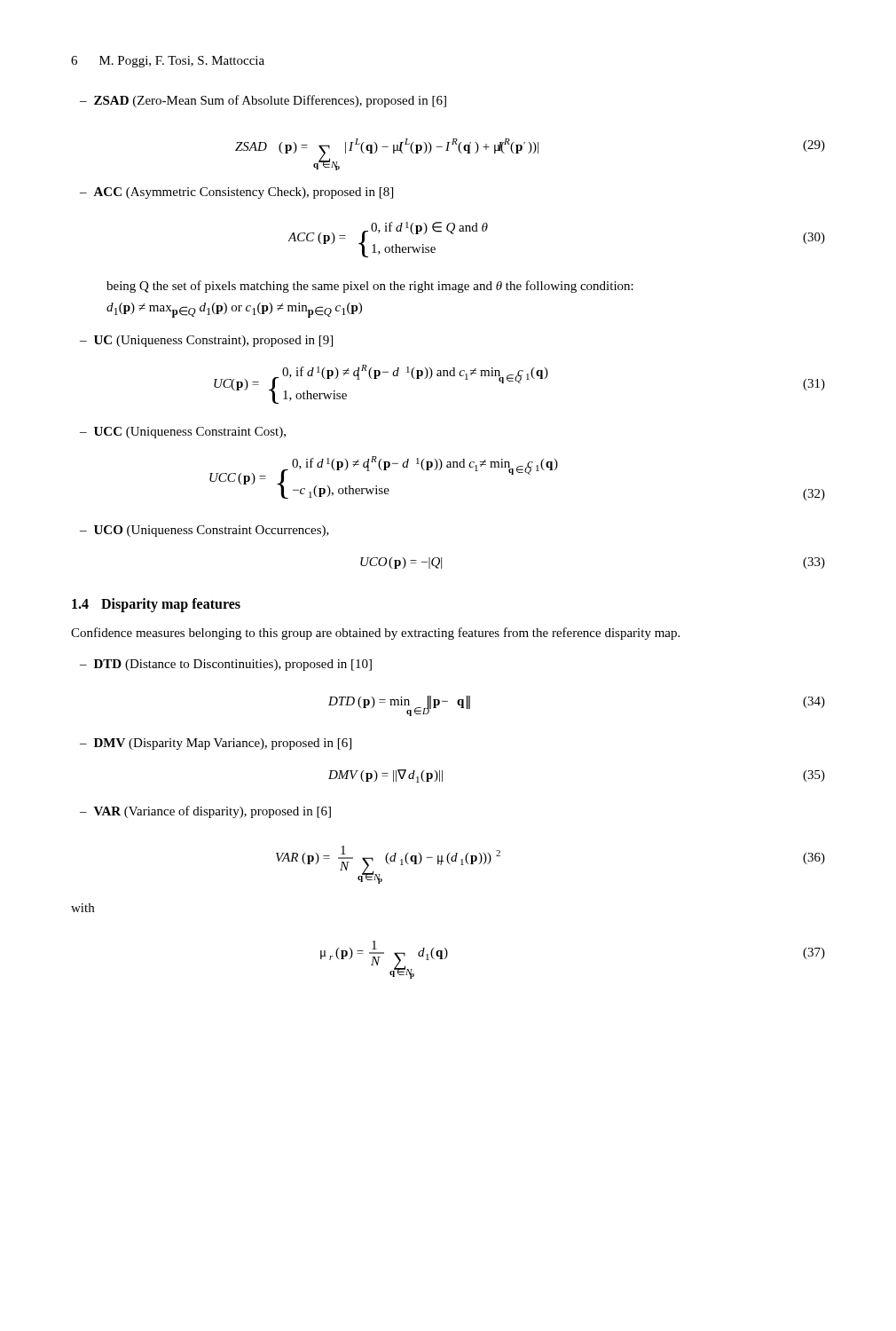
Task: Locate the text block starting "μ r ( p ) ="
Action: [x=376, y=960]
